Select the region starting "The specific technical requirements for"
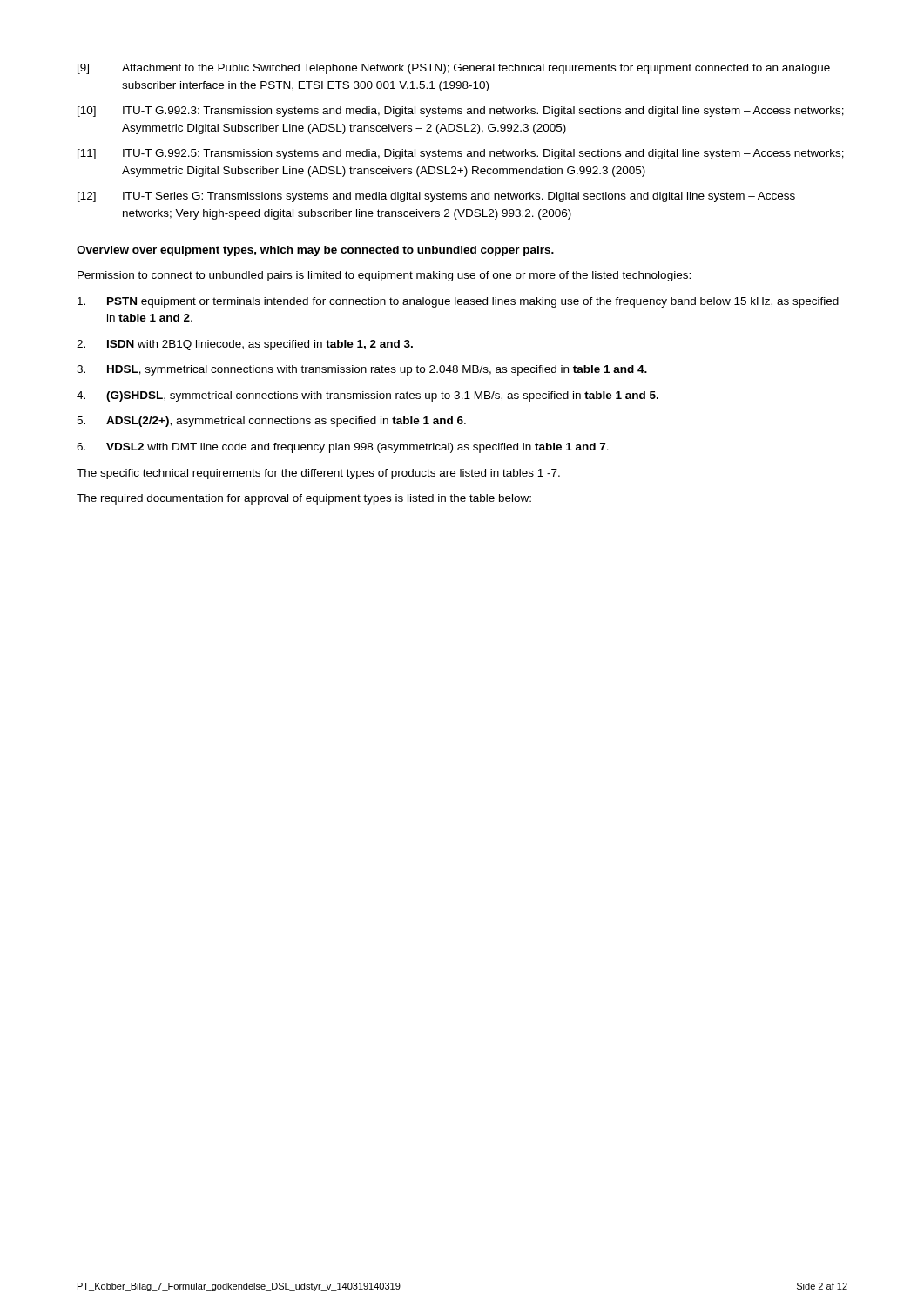Screen dimensions: 1307x924 [319, 472]
